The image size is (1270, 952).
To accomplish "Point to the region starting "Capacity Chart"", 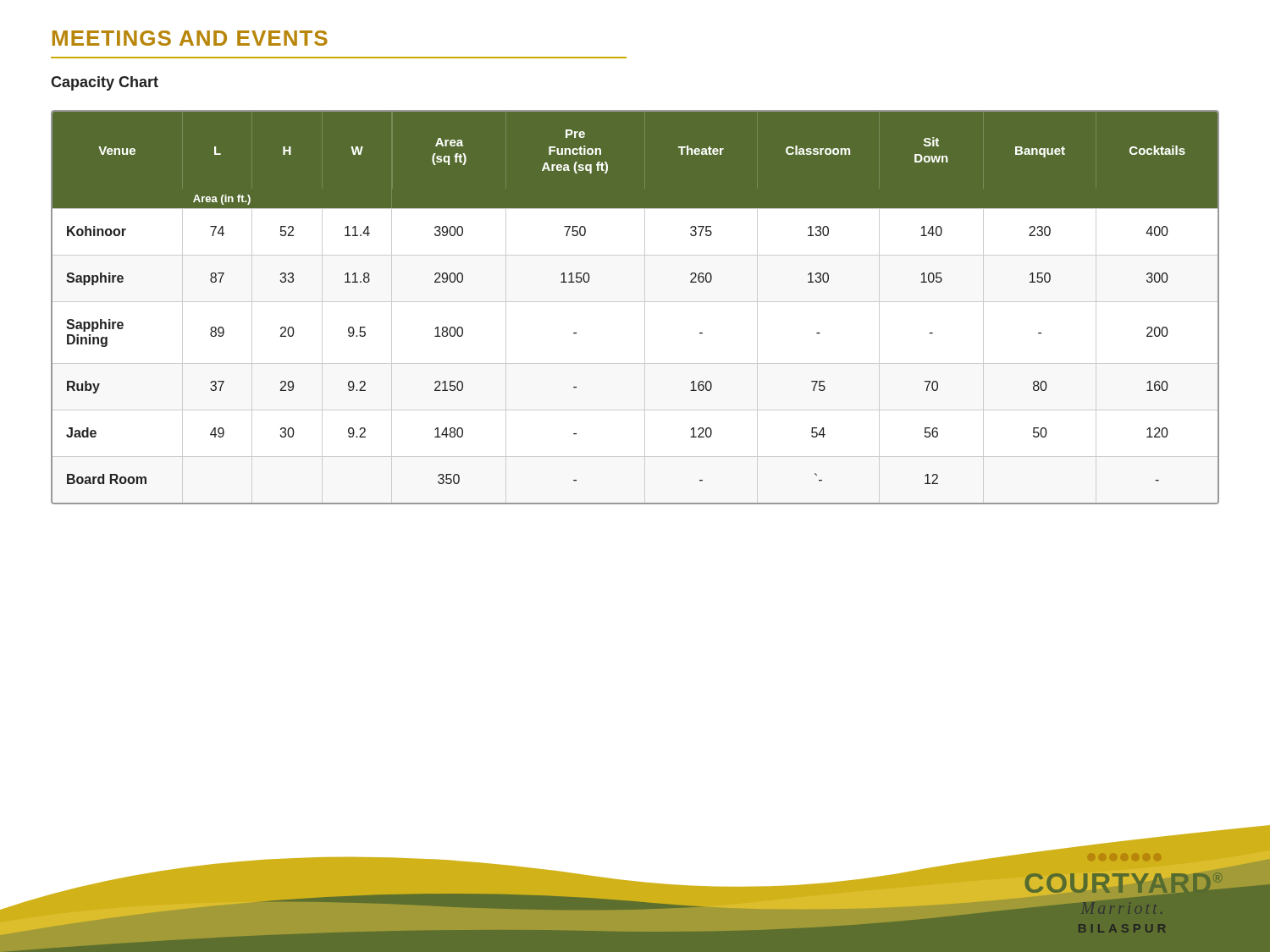I will (105, 83).
